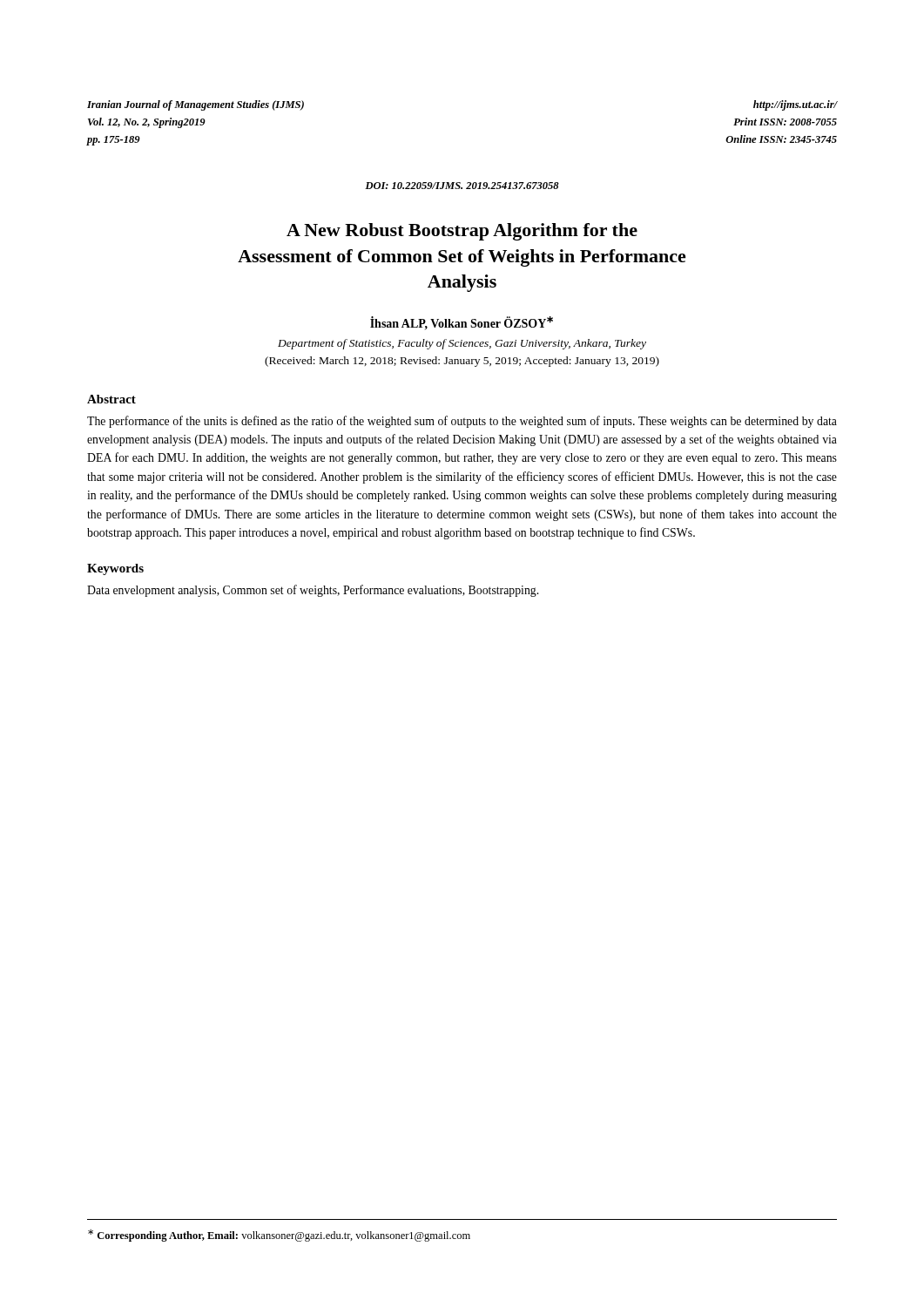Locate the passage starting "İhsan ALP, Volkan Soner ÖZSOY∗"
This screenshot has height=1307, width=924.
point(462,322)
